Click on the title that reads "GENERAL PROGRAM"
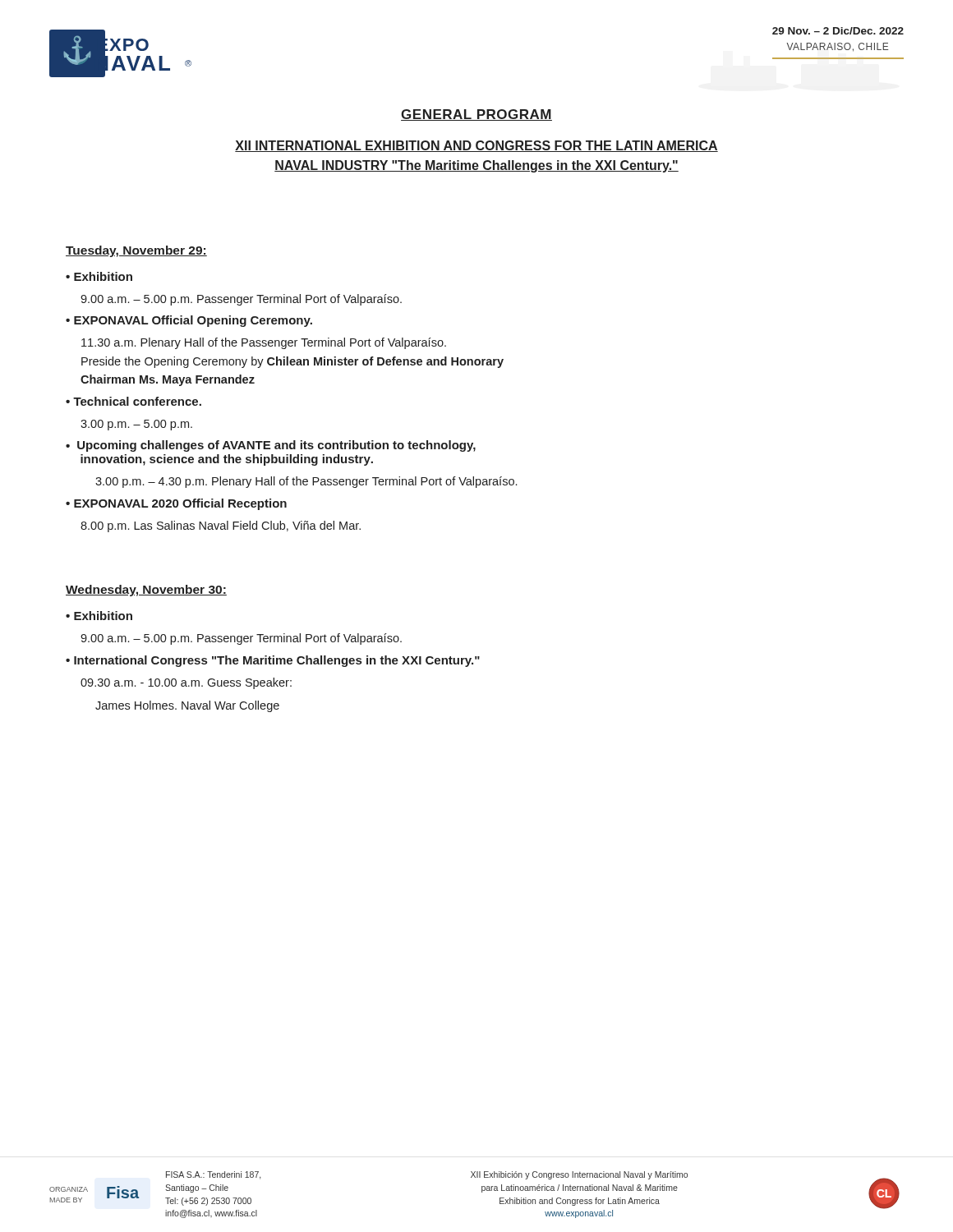The image size is (953, 1232). click(476, 115)
